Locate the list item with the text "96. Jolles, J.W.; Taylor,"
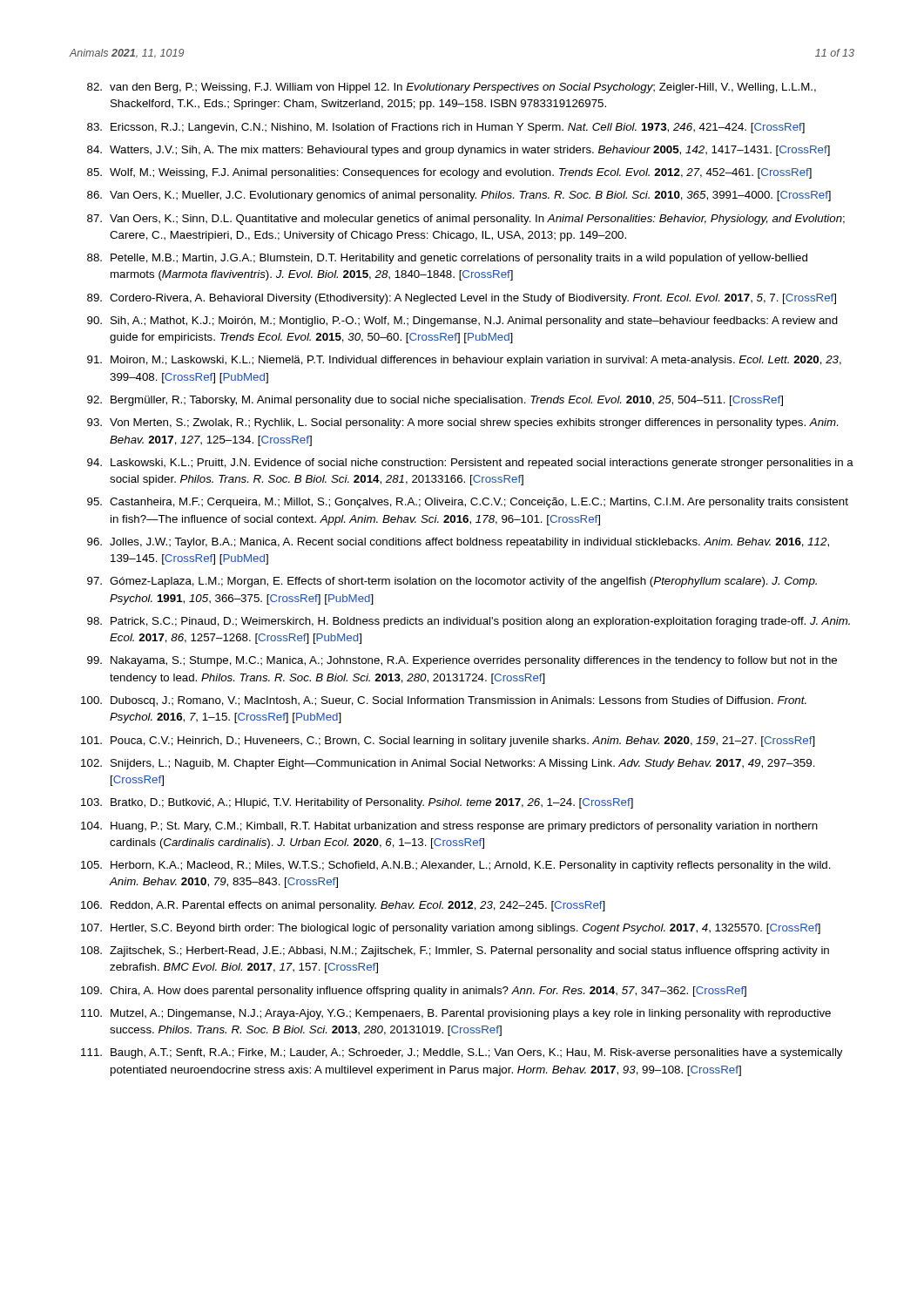The width and height of the screenshot is (924, 1307). point(462,550)
